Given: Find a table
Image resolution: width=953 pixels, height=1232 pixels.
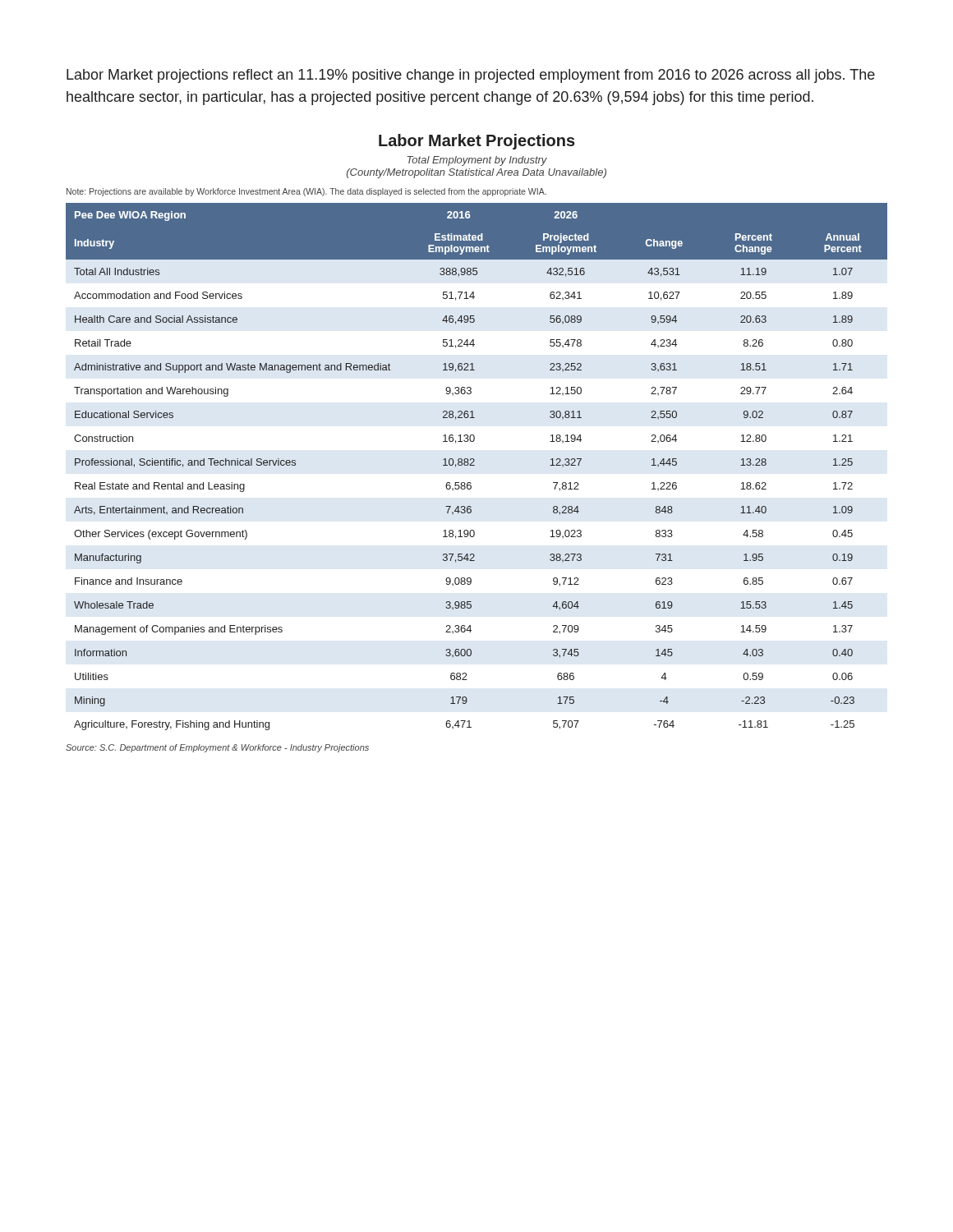Looking at the screenshot, I should [x=476, y=469].
